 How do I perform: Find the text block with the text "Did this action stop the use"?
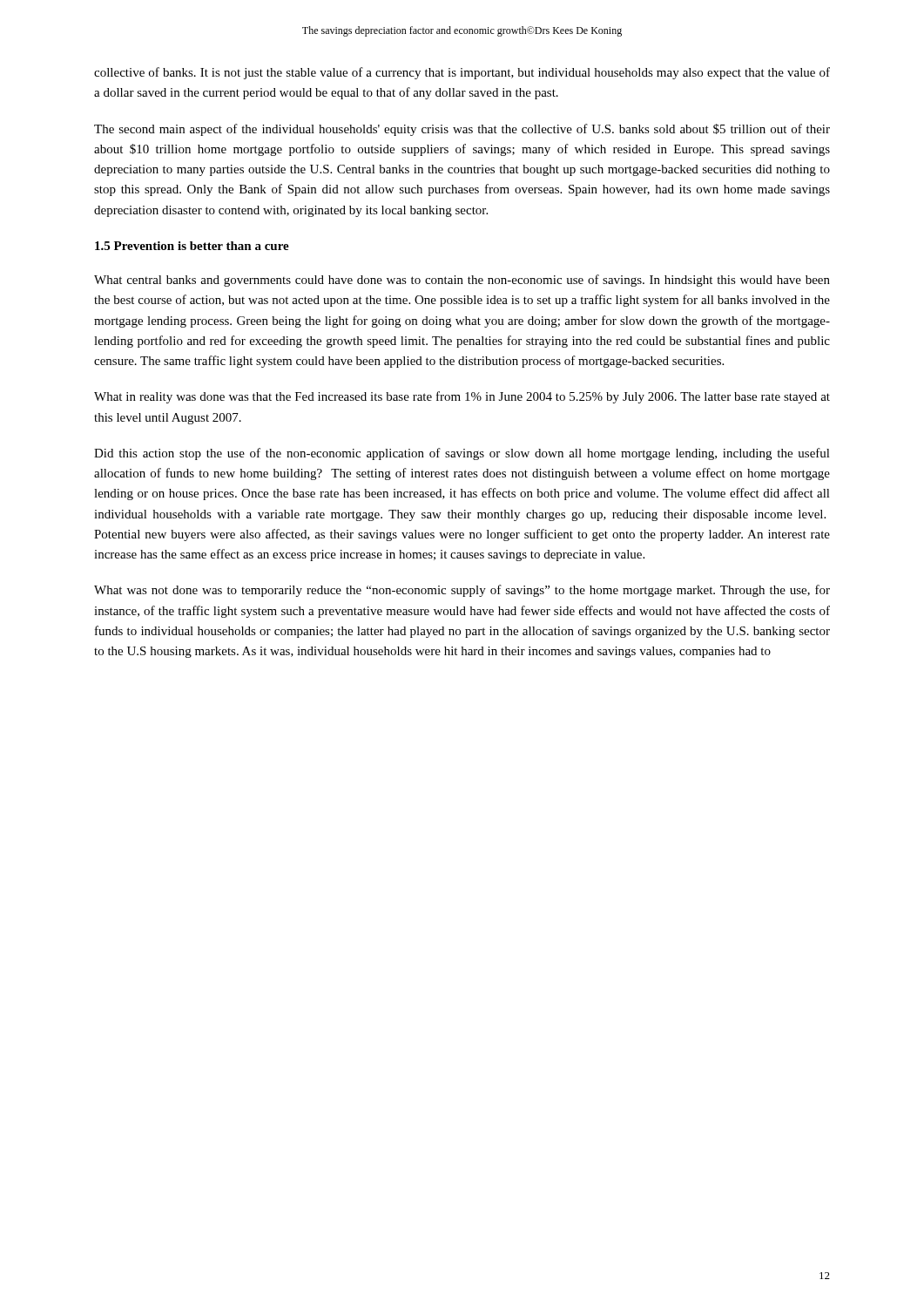[x=462, y=504]
